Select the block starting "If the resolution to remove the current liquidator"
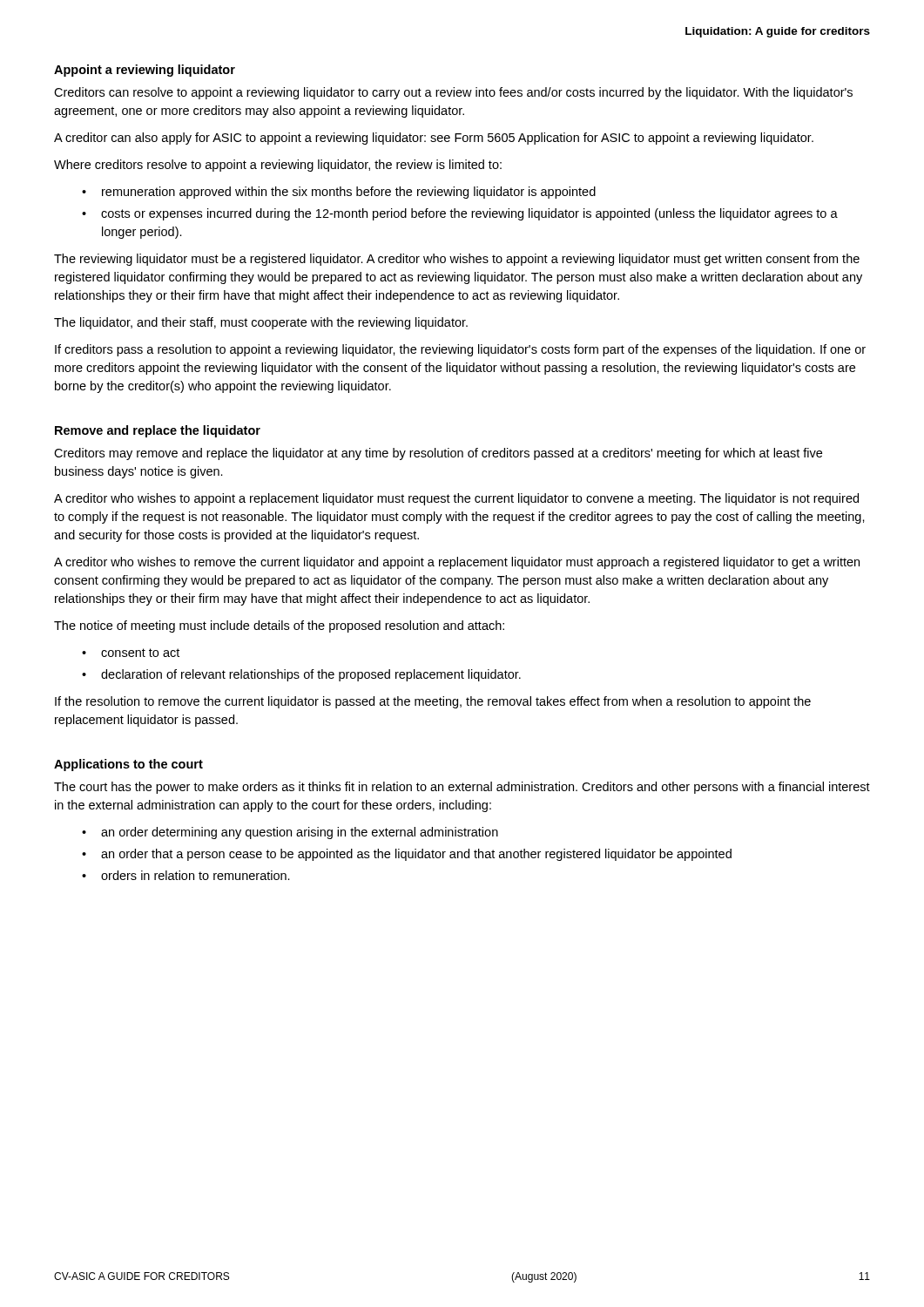 (433, 711)
